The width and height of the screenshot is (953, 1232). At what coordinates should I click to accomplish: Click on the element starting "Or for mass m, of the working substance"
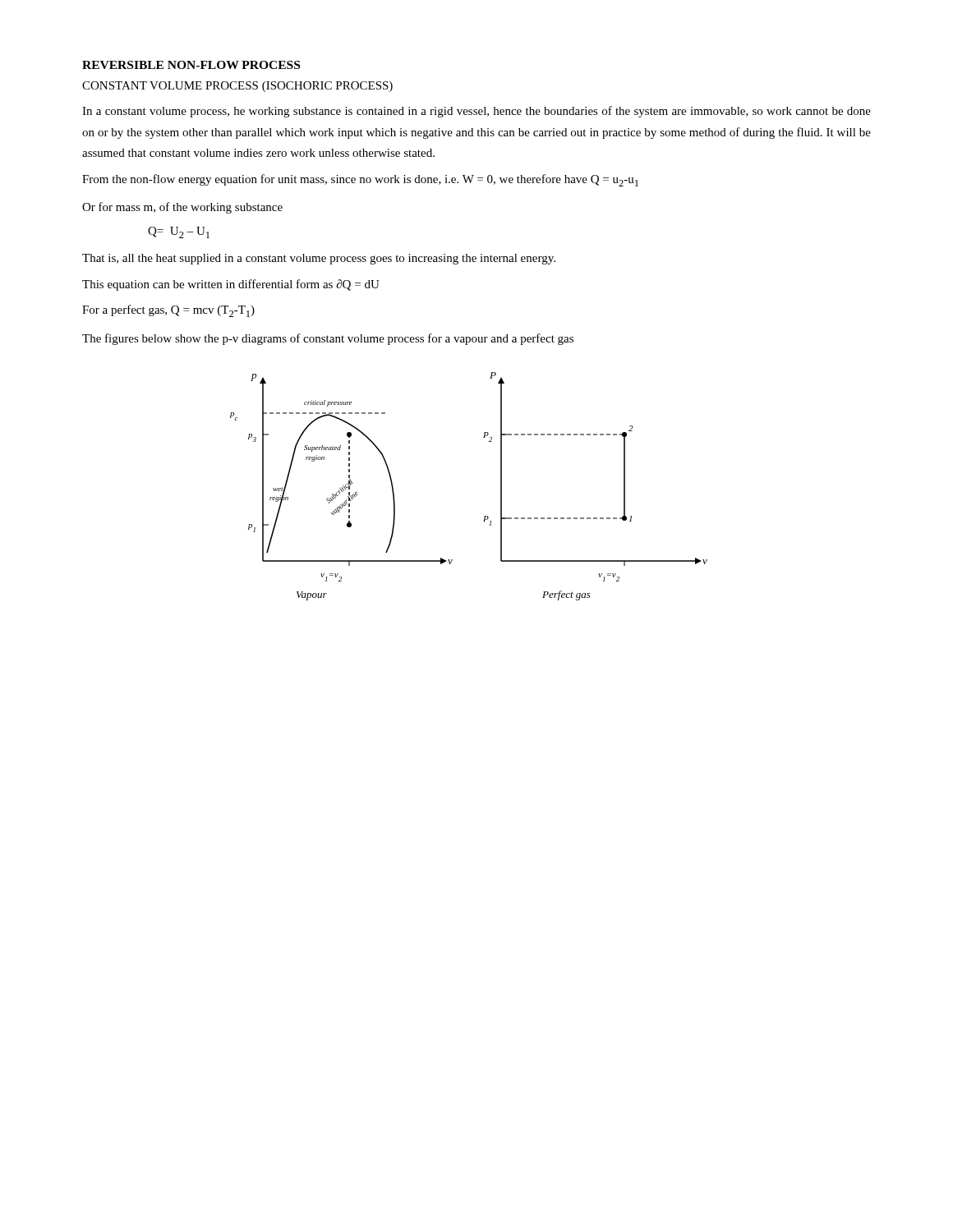point(182,207)
